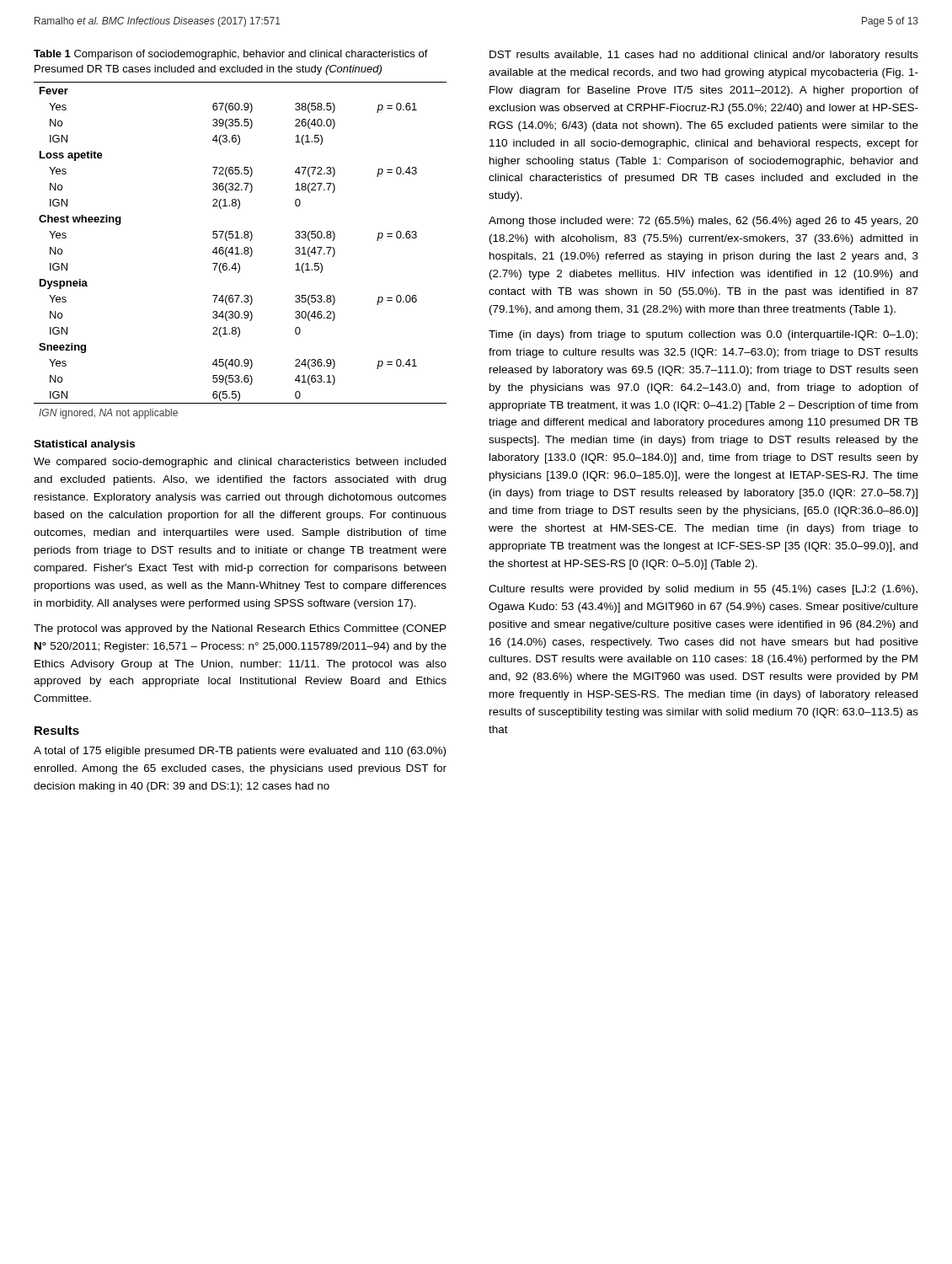Click on the table containing "p = 0.63"
The height and width of the screenshot is (1264, 952).
(x=240, y=251)
